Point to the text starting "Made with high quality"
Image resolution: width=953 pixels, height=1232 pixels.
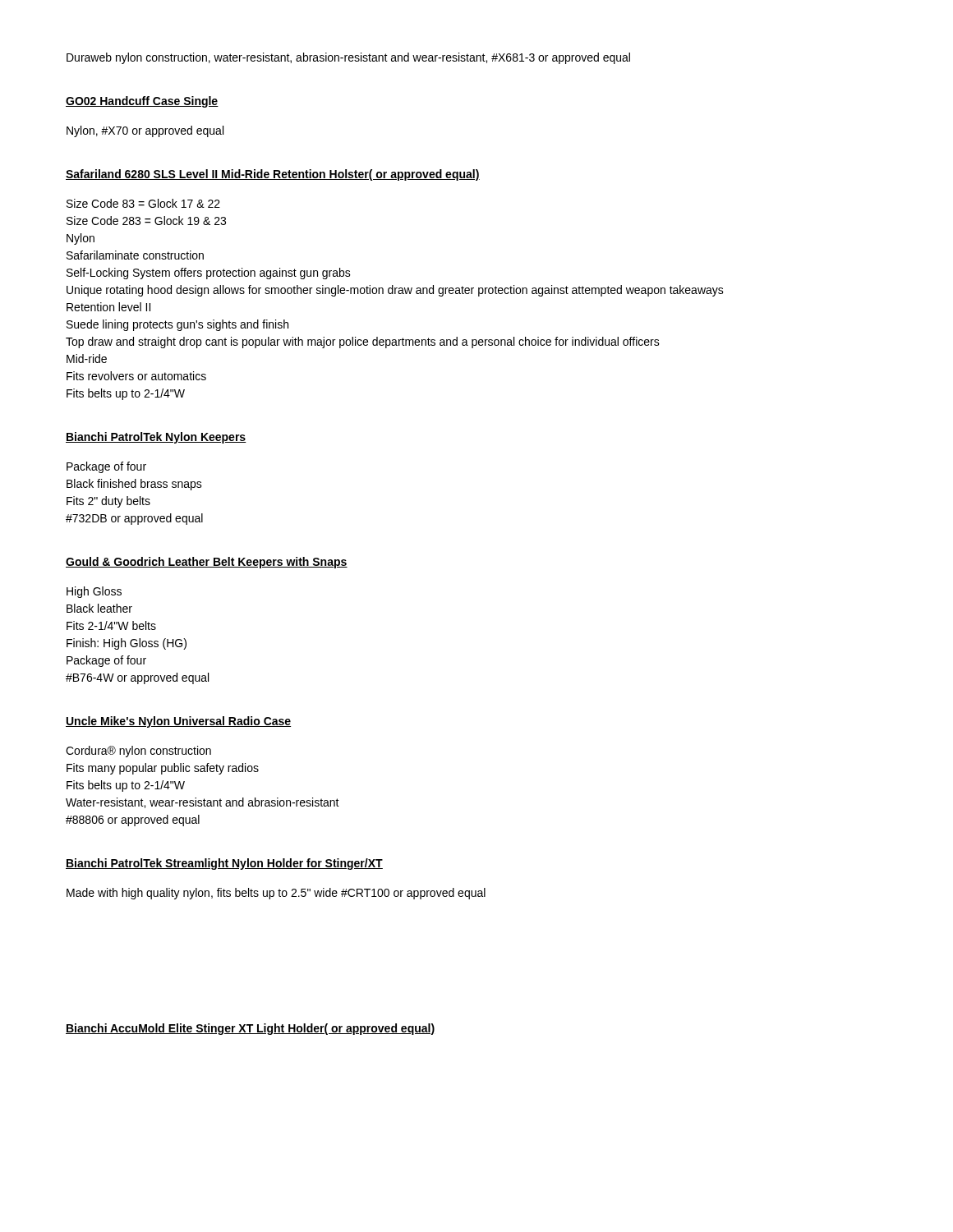(276, 893)
